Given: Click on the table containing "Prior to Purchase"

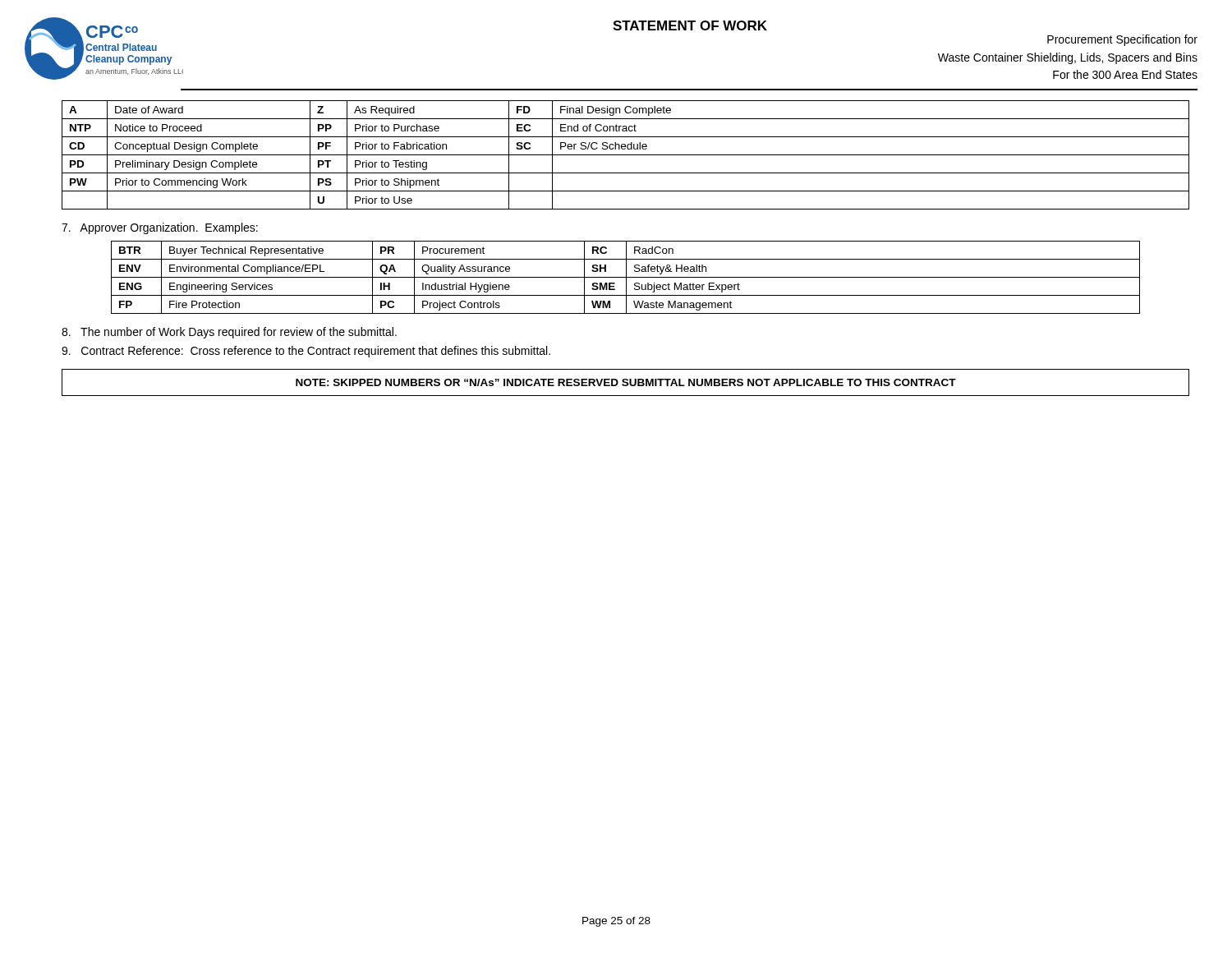Looking at the screenshot, I should tap(625, 155).
